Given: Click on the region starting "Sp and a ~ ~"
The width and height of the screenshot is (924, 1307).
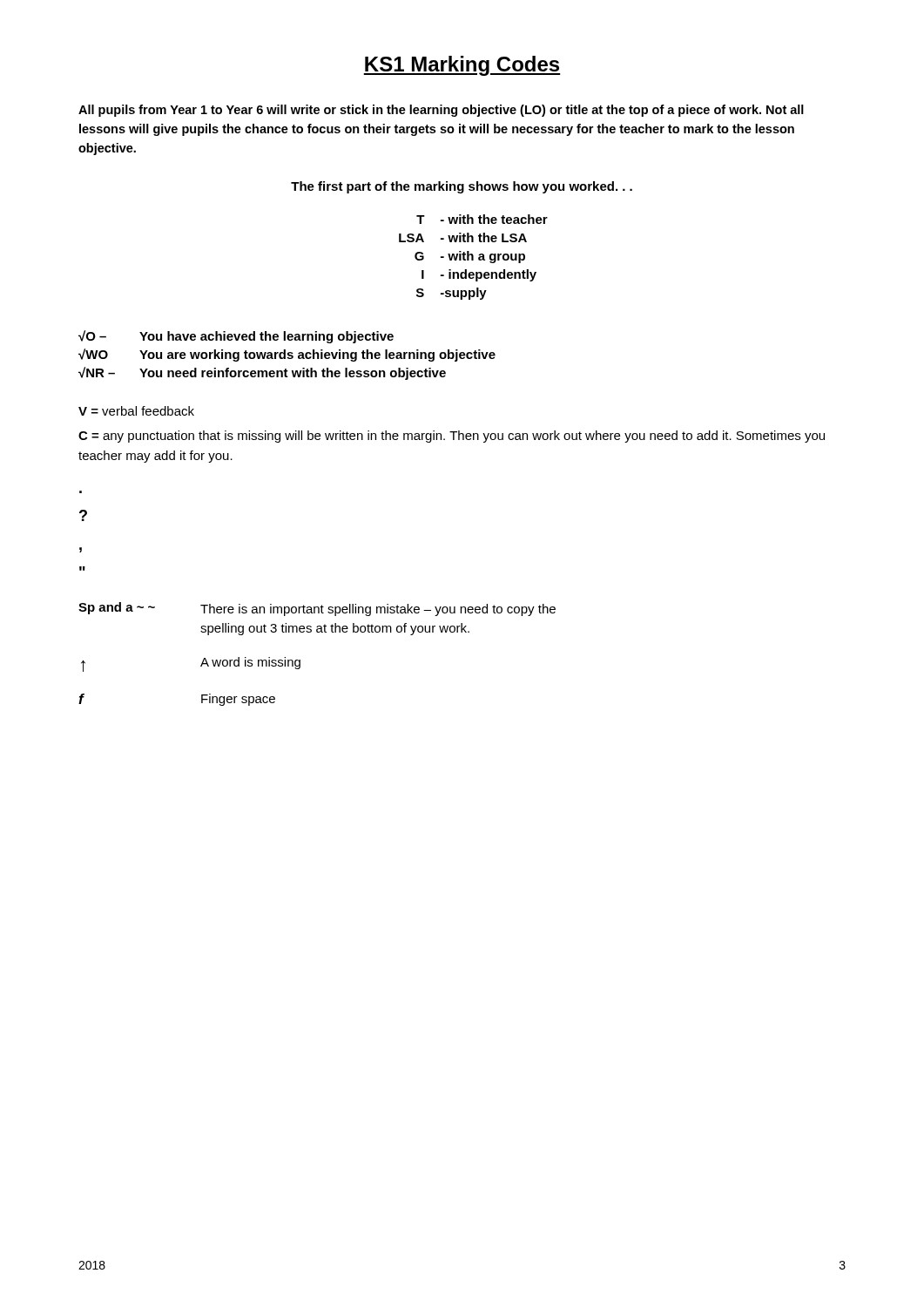Looking at the screenshot, I should pyautogui.click(x=317, y=619).
